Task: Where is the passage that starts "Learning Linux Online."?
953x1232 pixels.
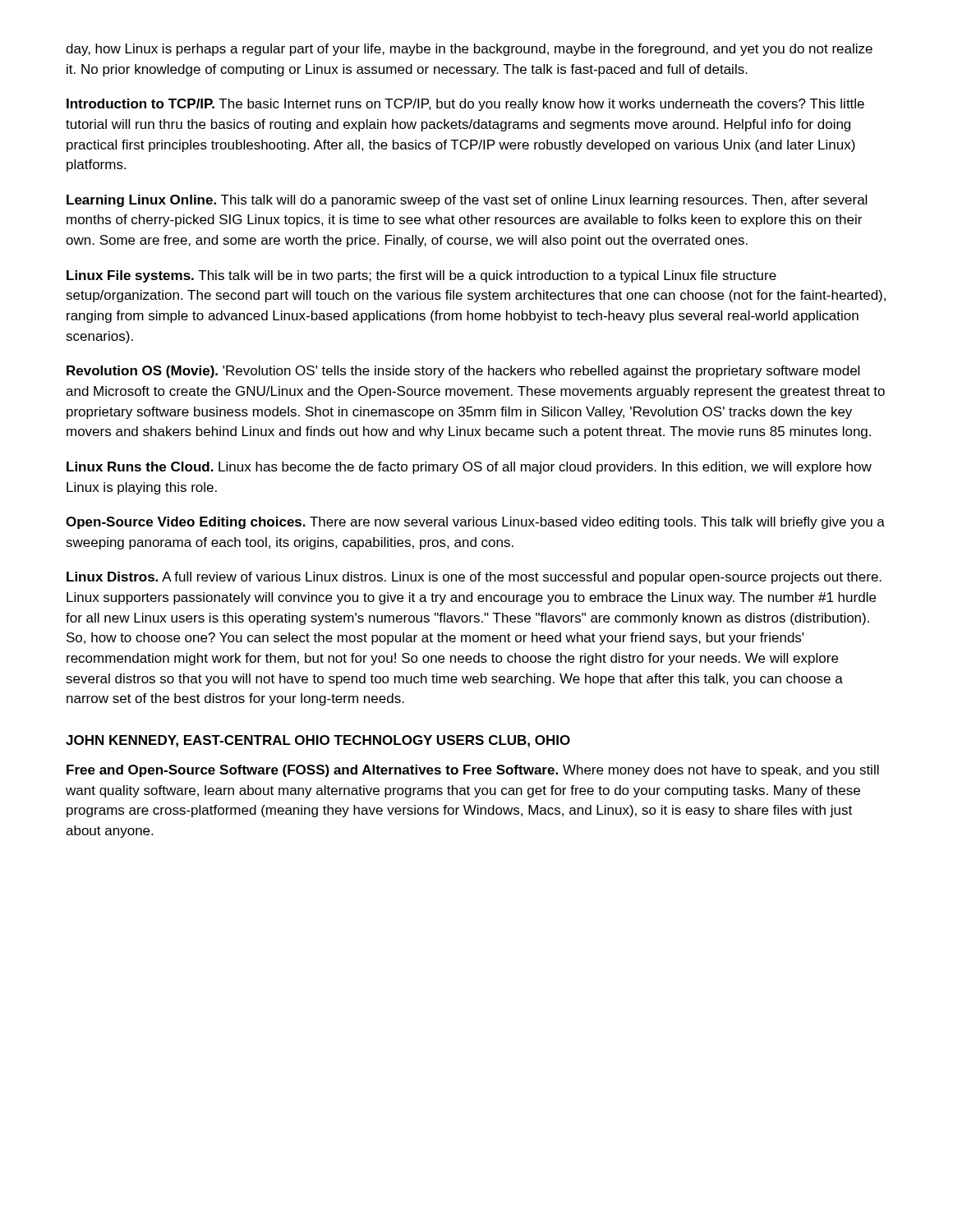Action: click(x=467, y=220)
